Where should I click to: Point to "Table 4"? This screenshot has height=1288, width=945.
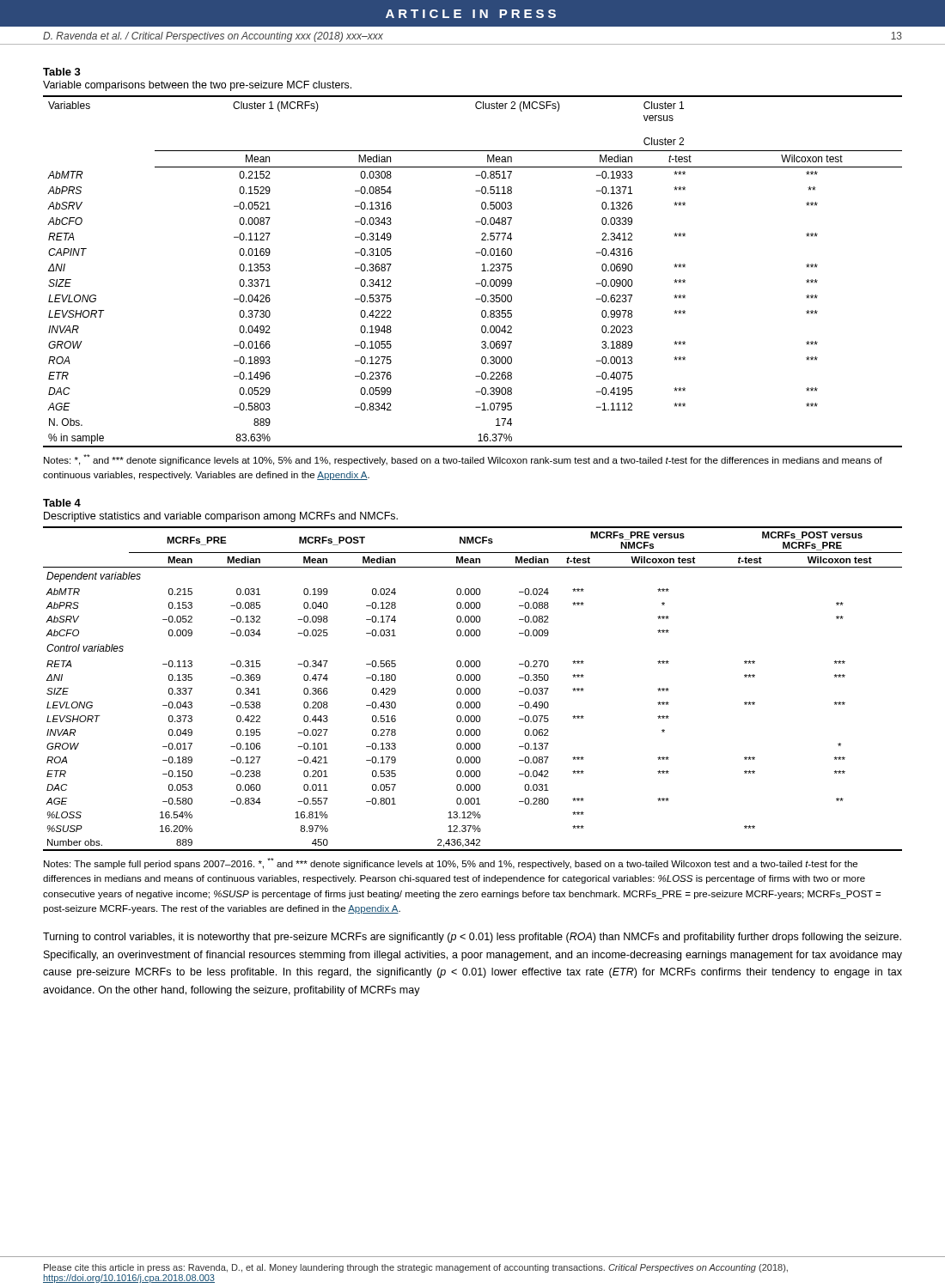62,503
